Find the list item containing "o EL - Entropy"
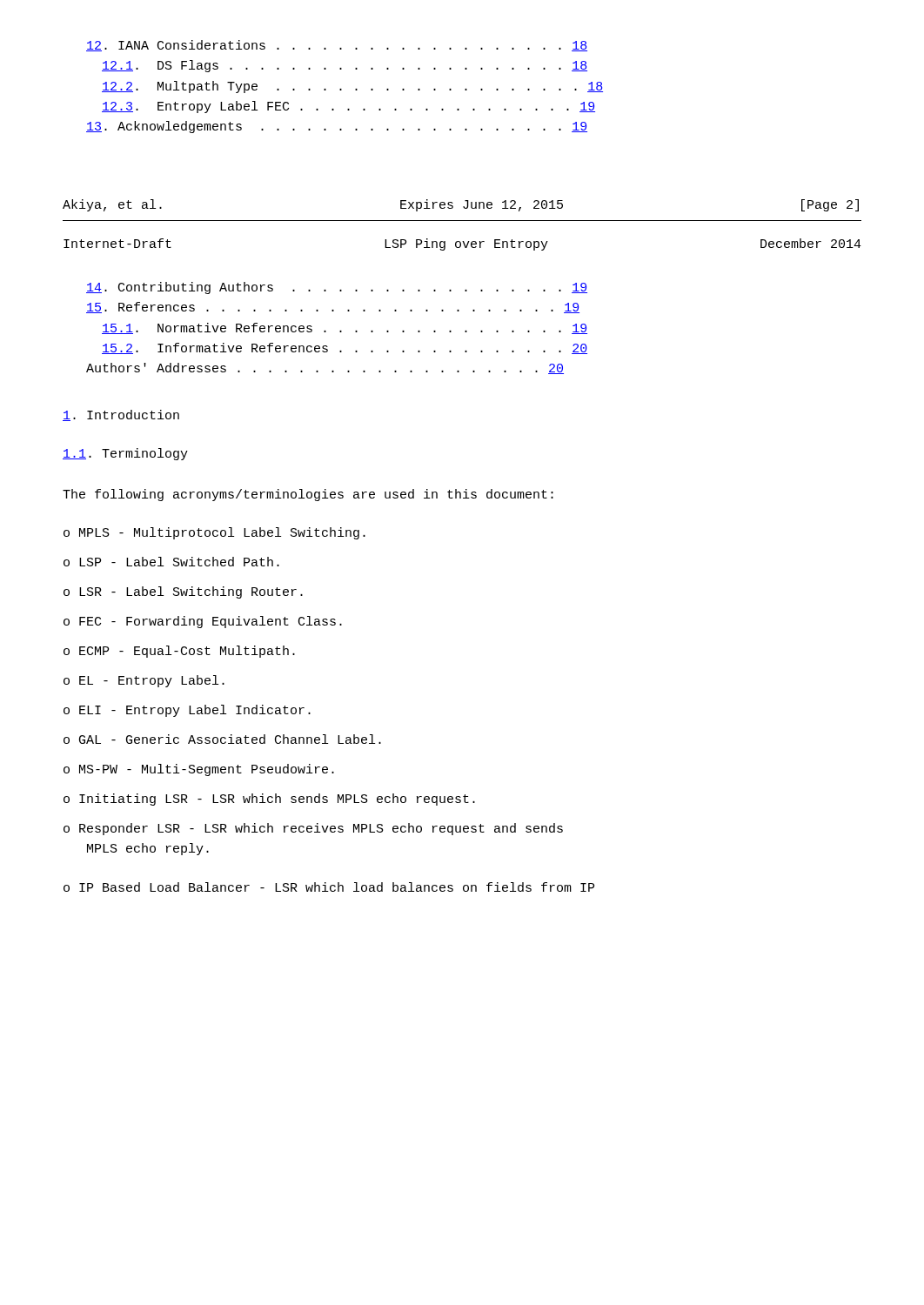924x1305 pixels. pos(145,682)
